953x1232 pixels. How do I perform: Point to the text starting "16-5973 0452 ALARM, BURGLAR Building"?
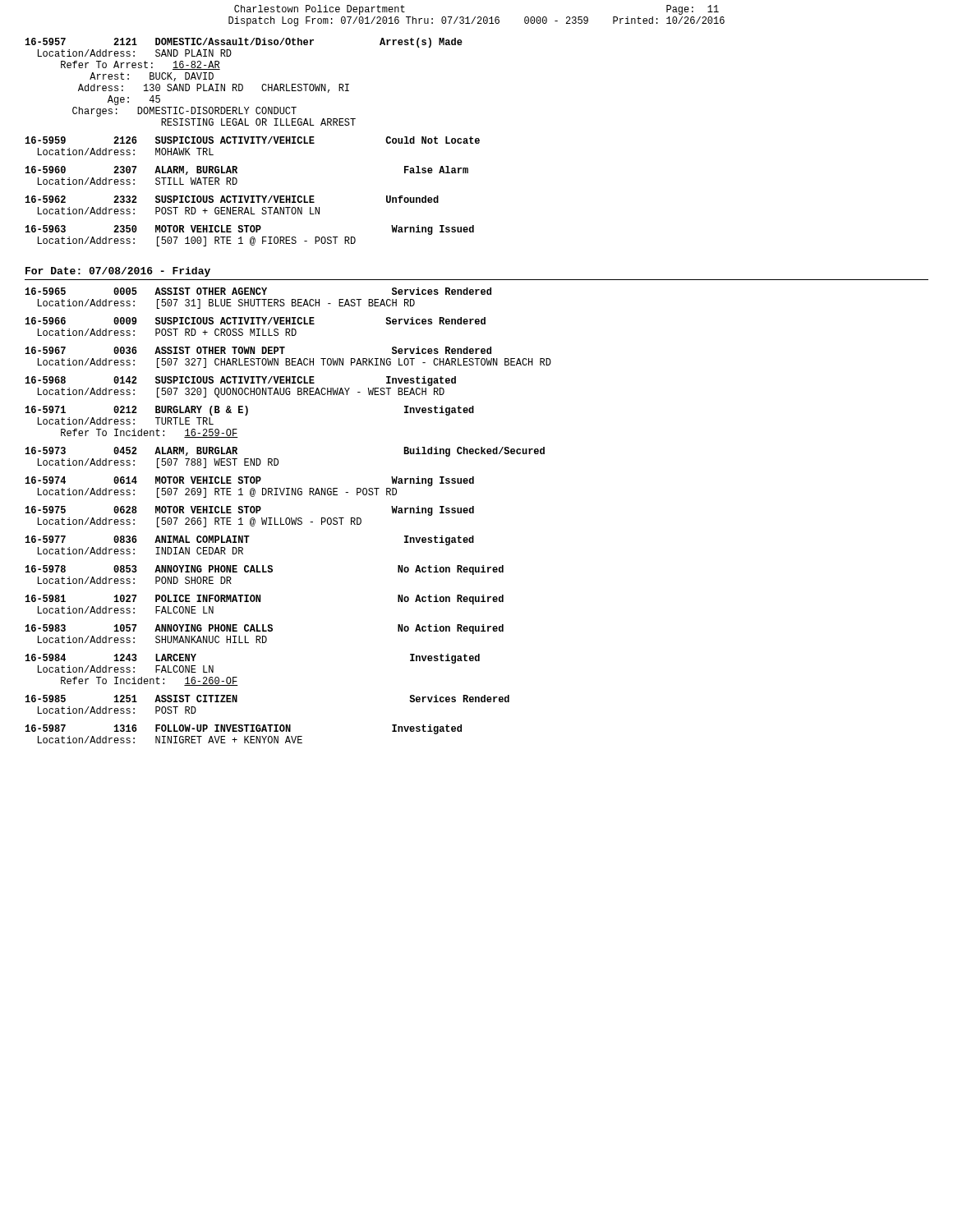coord(476,458)
